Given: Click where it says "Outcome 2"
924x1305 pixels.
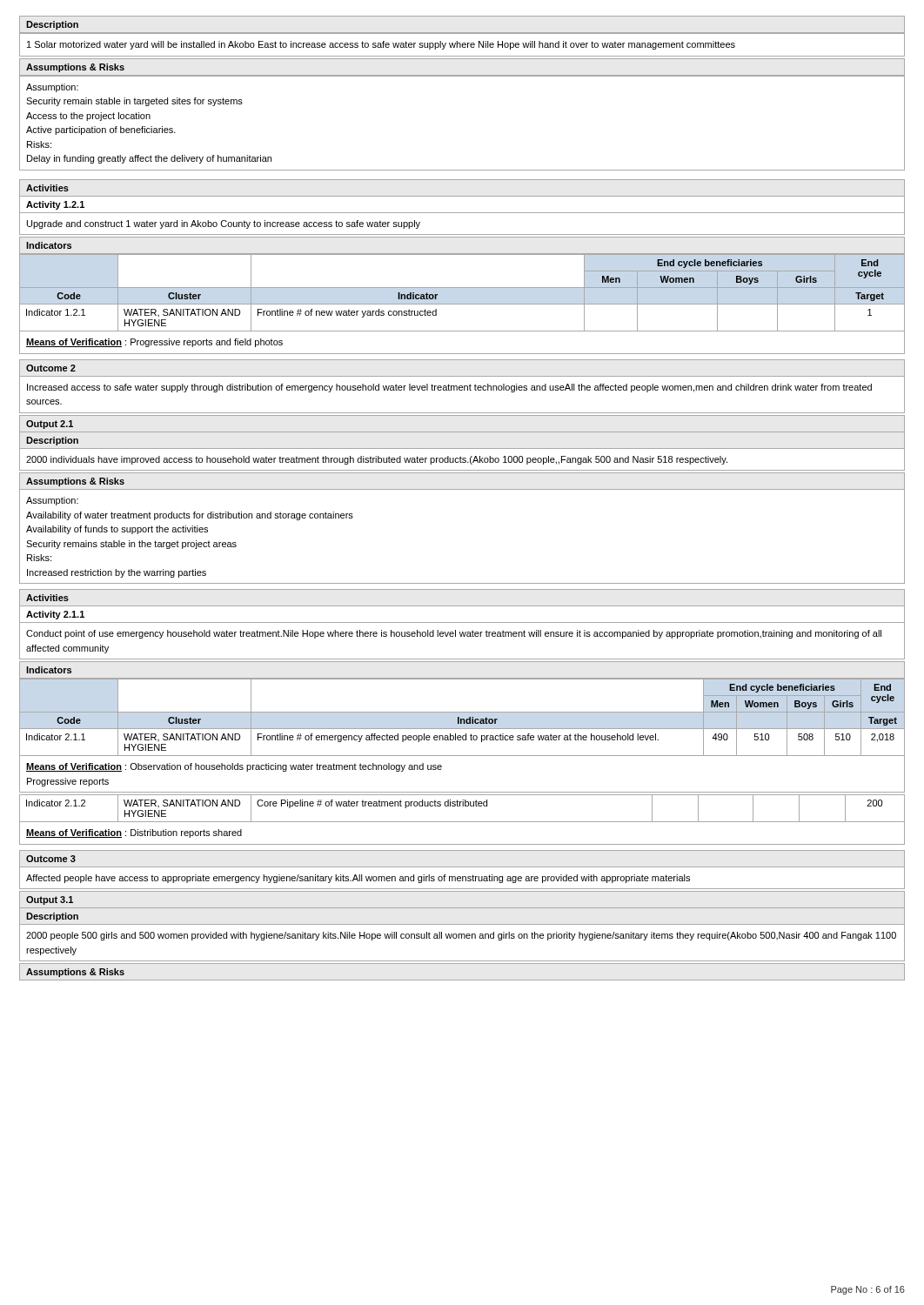Looking at the screenshot, I should click(x=51, y=368).
